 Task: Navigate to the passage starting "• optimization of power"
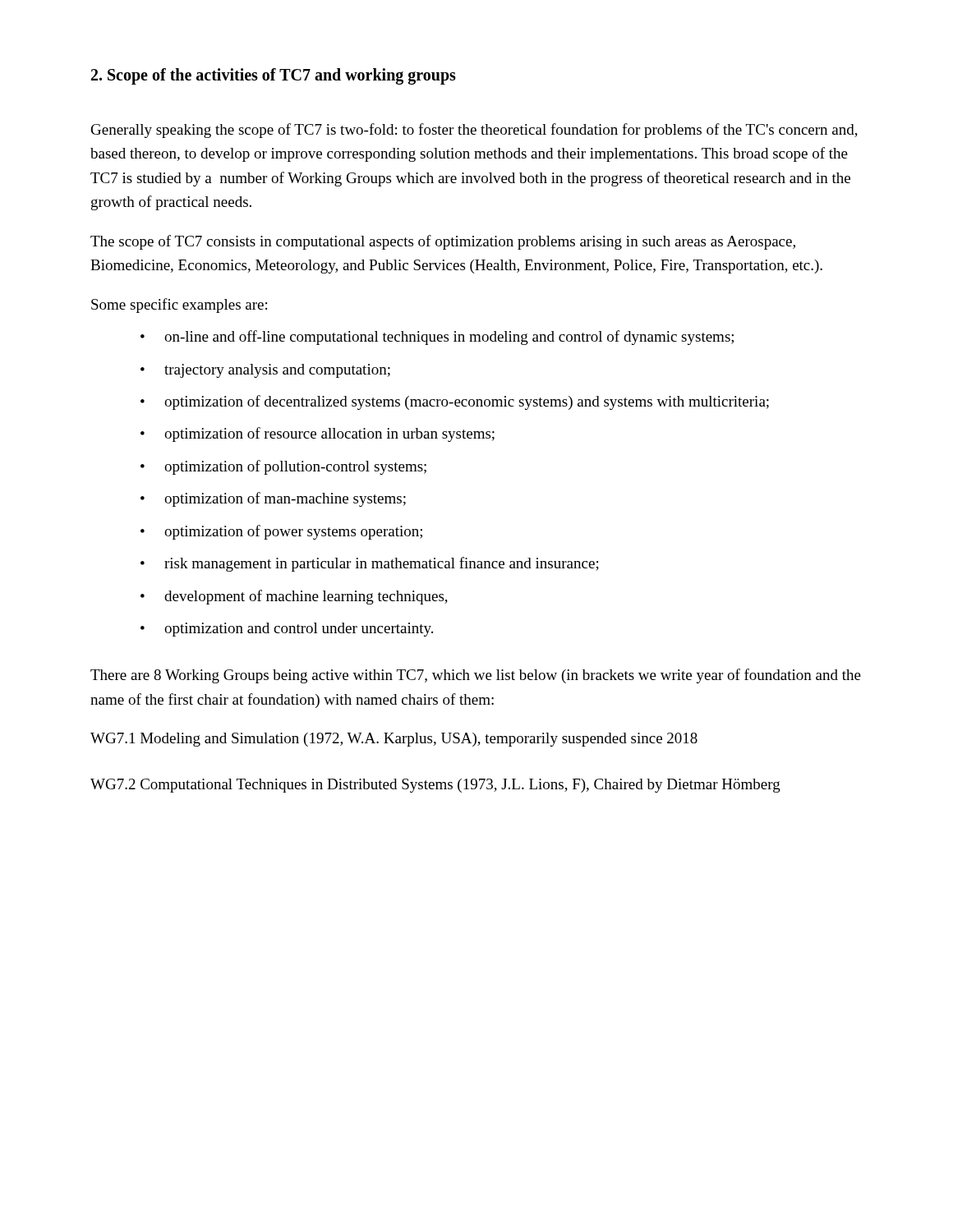coord(281,532)
